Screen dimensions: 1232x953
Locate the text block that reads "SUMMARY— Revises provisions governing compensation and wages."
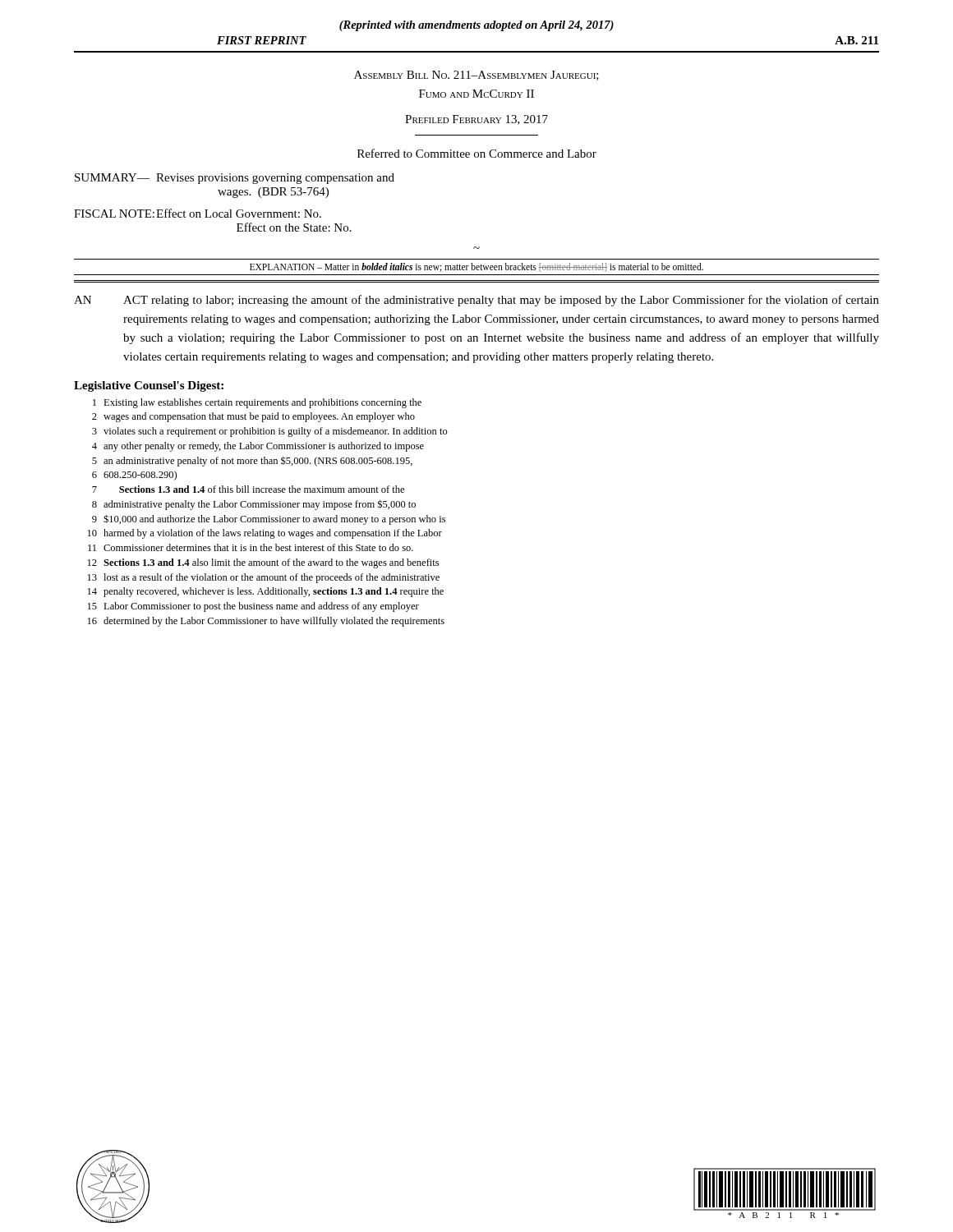click(235, 179)
